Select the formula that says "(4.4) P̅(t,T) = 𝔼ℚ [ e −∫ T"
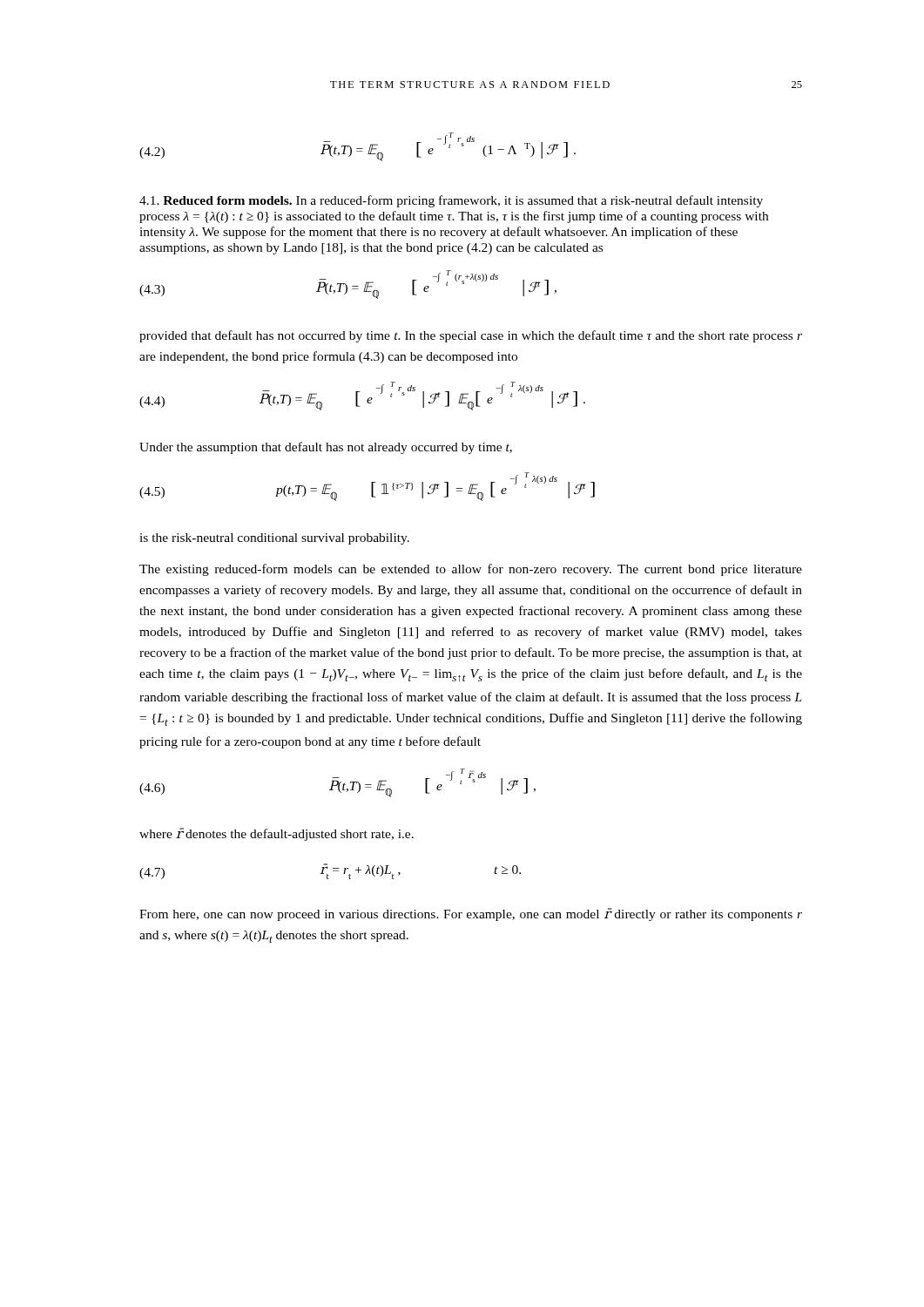 tap(471, 401)
